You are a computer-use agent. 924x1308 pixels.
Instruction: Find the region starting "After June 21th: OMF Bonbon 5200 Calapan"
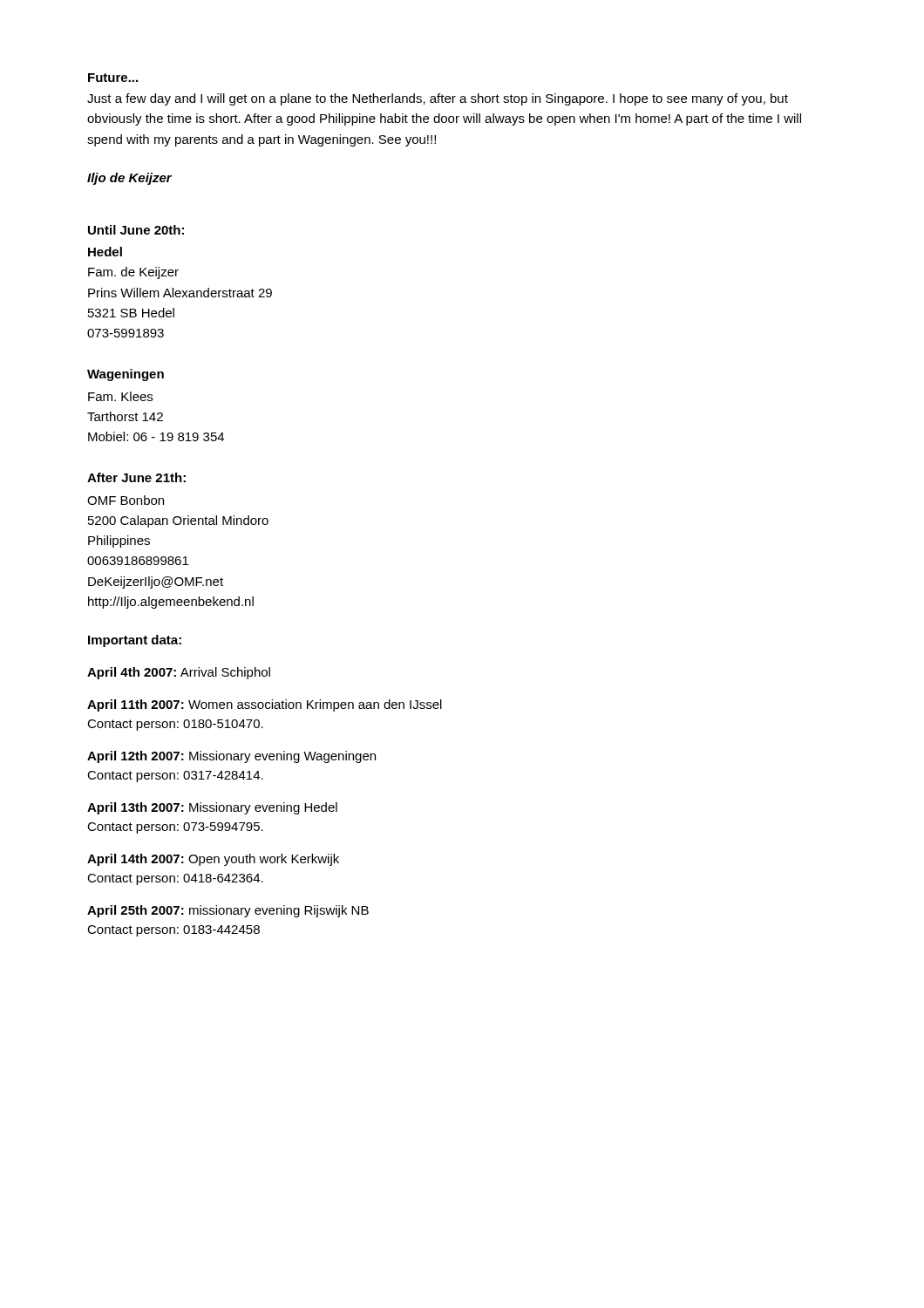136,477
